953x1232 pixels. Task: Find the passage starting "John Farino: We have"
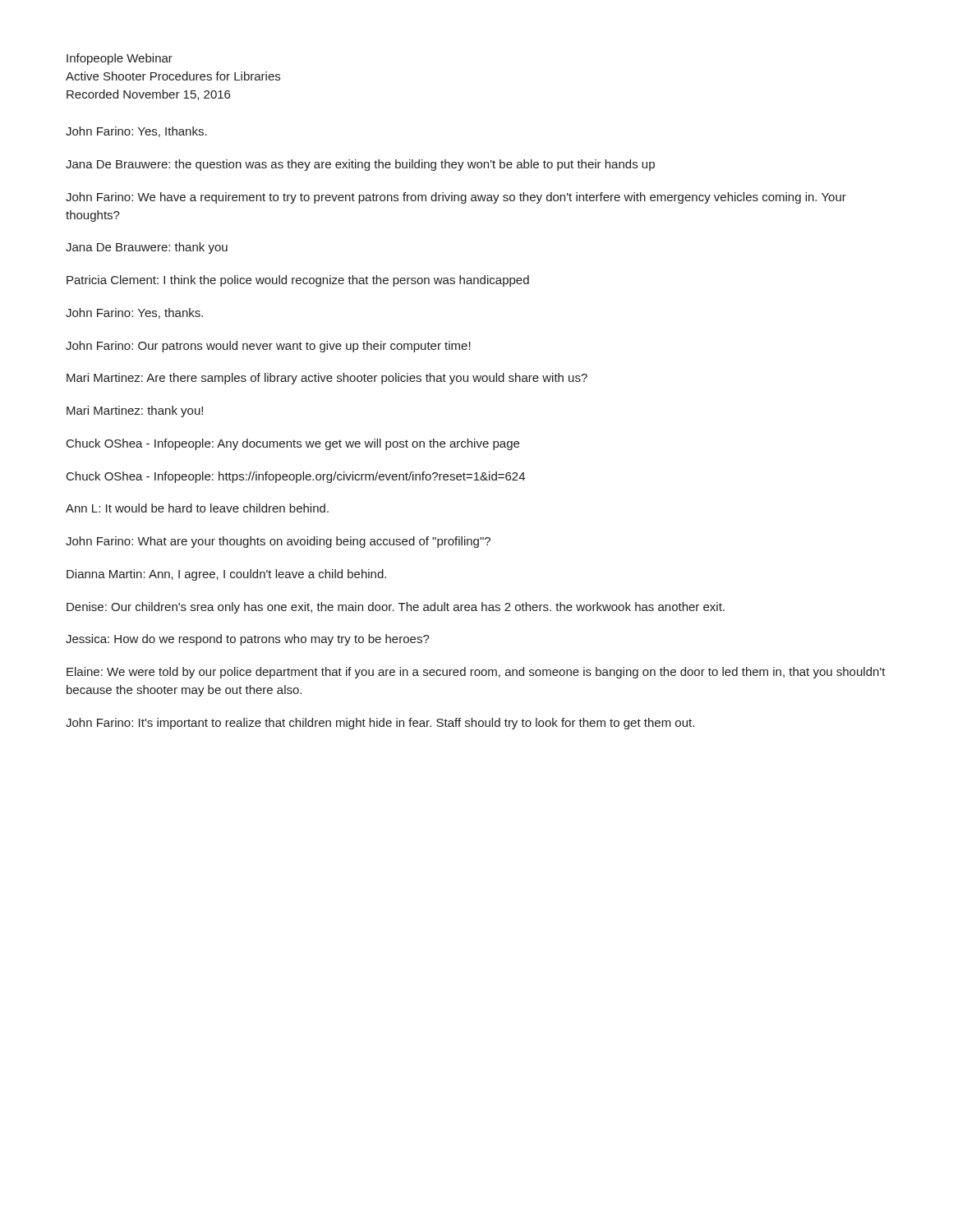(456, 205)
